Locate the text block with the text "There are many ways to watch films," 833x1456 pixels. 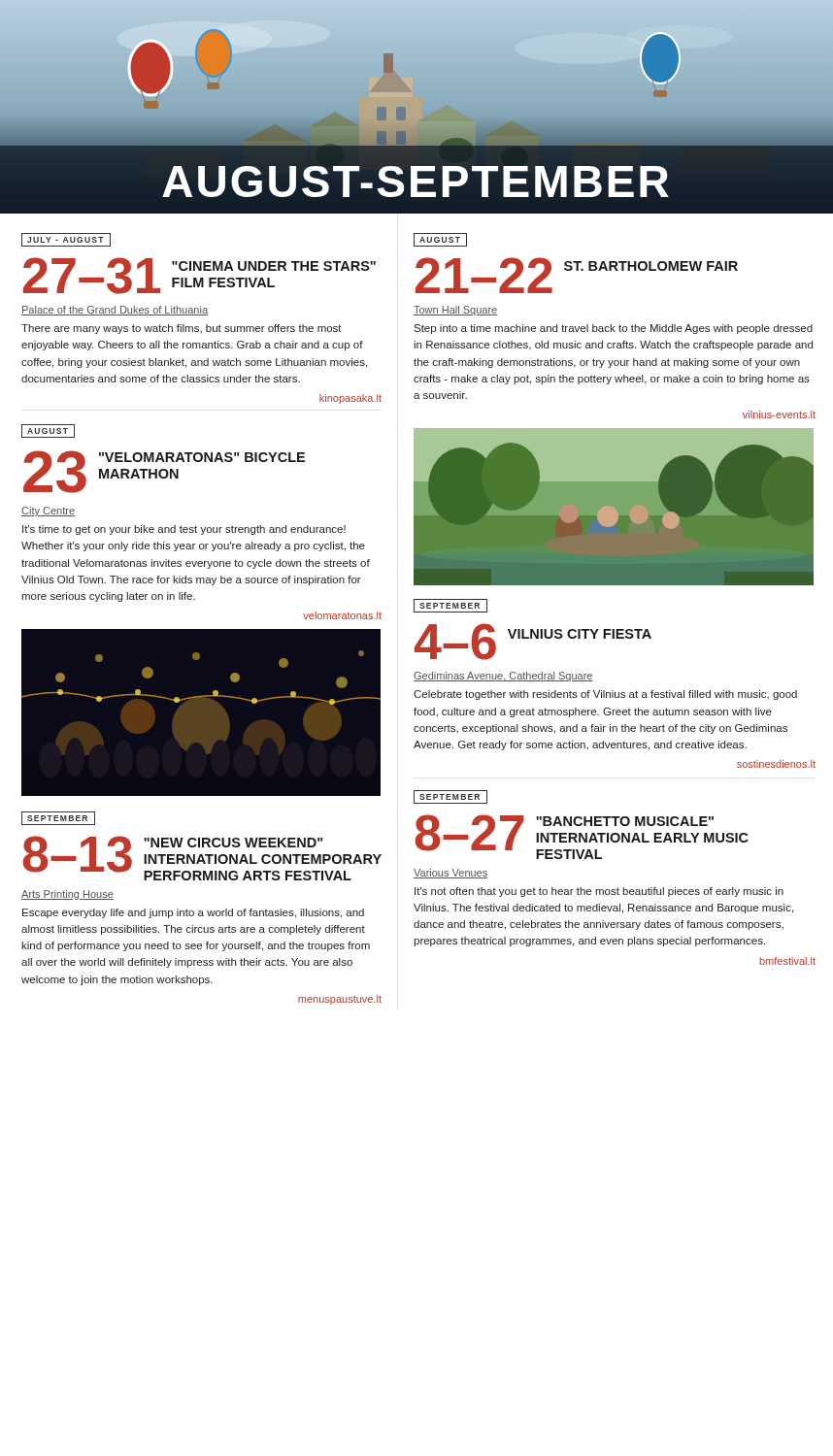pyautogui.click(x=195, y=353)
